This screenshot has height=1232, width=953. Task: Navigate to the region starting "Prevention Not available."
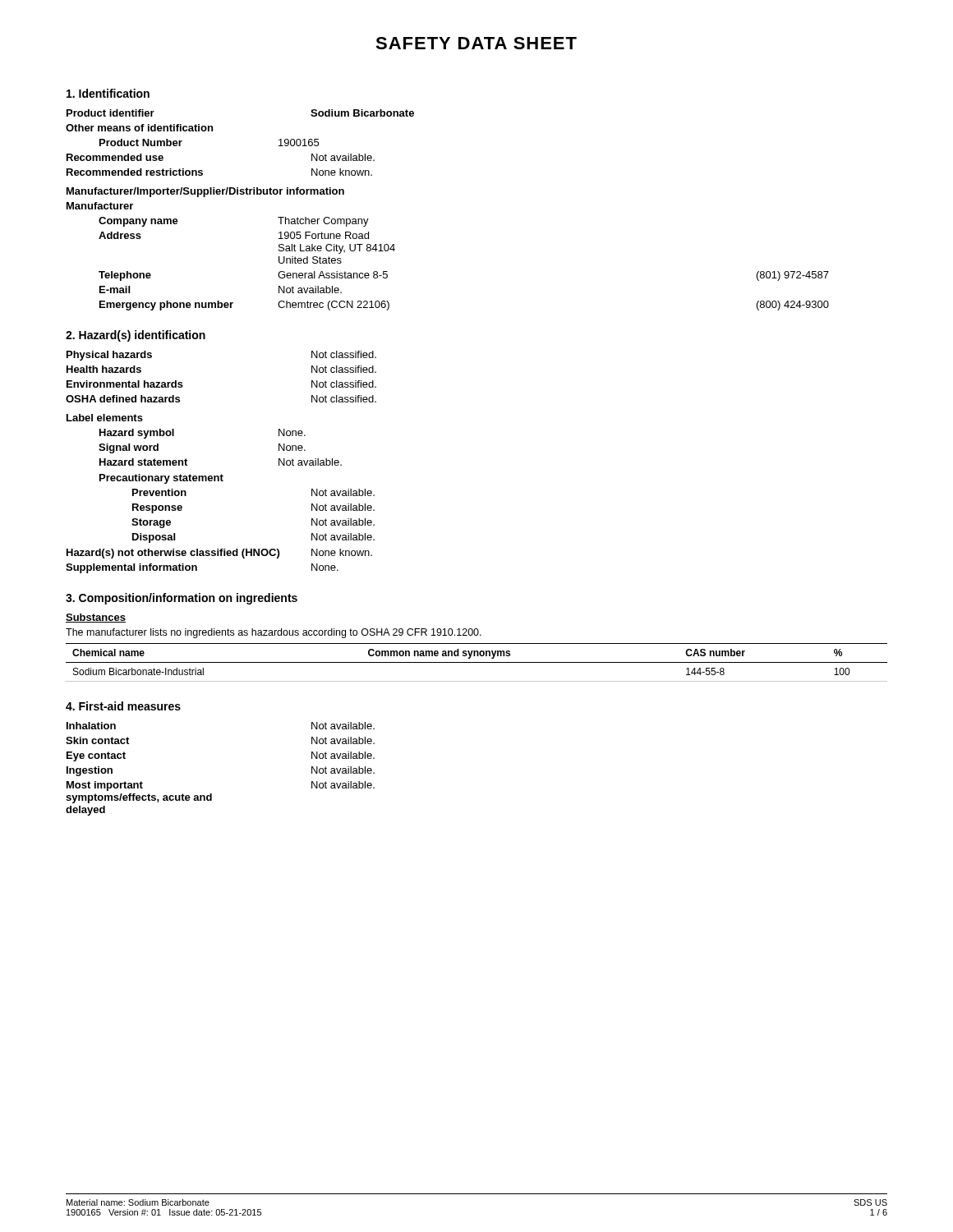pos(150,492)
